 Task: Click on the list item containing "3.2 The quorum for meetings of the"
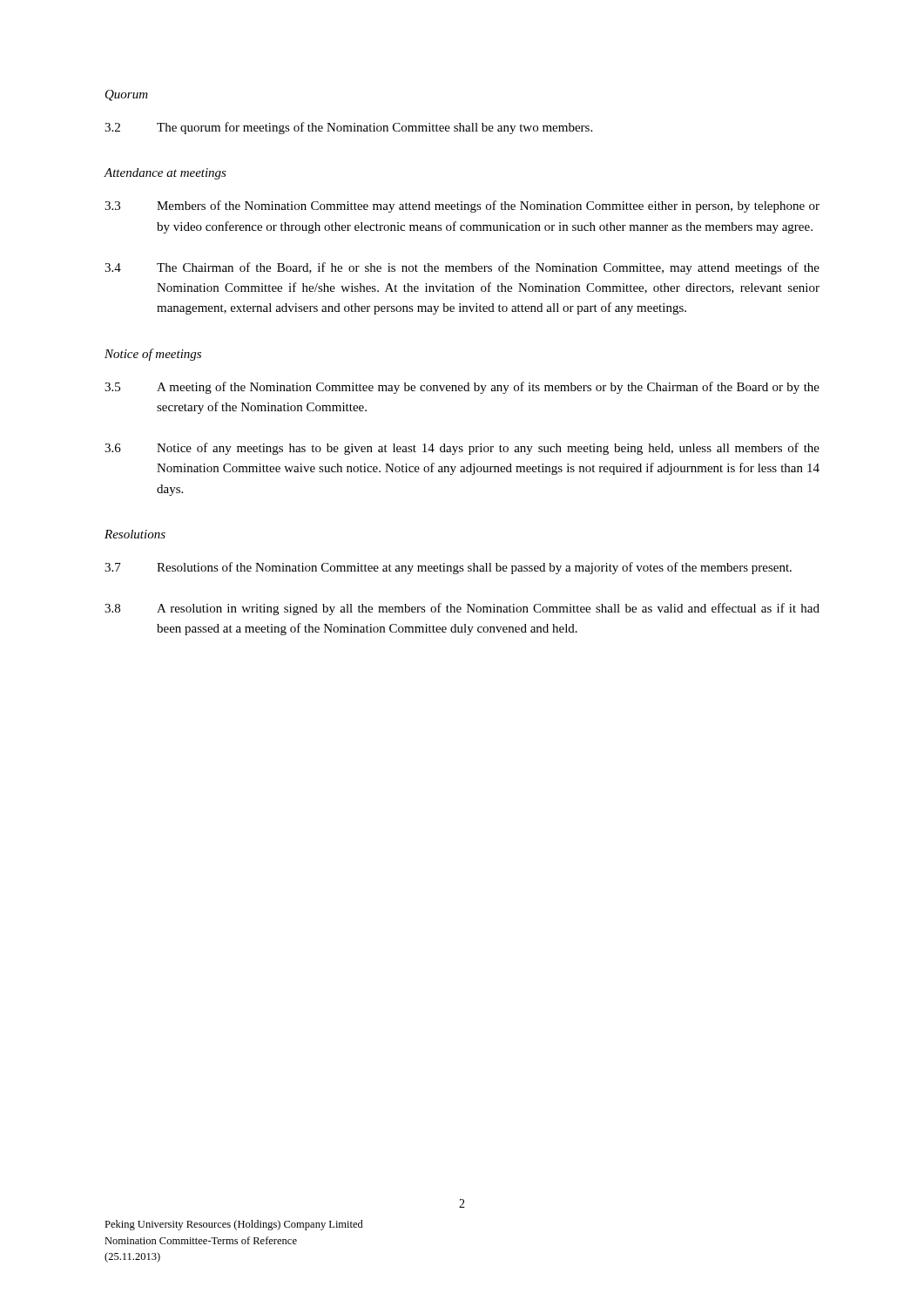pos(462,128)
